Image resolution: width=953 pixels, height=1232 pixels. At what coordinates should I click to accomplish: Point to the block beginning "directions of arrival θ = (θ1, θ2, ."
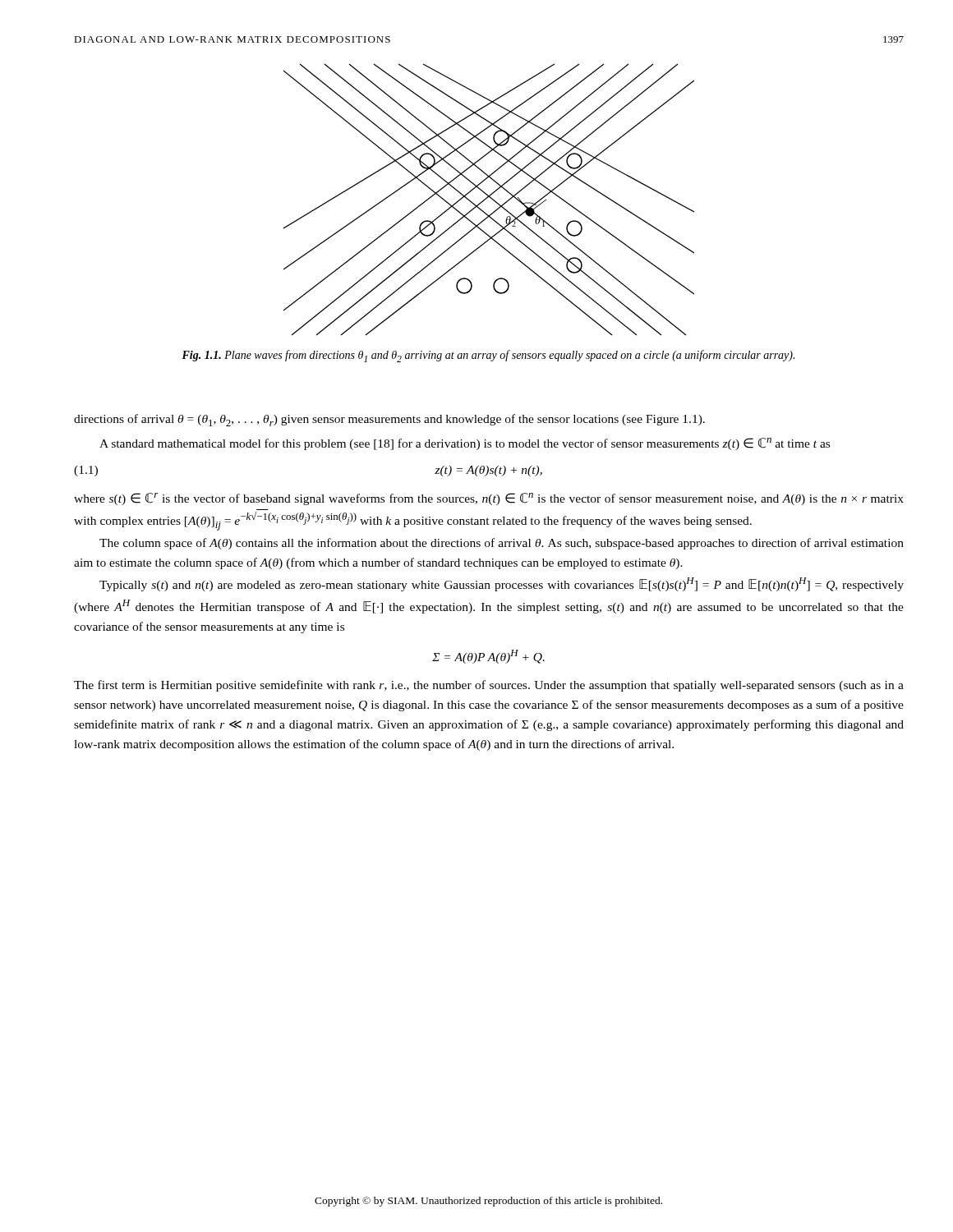[390, 420]
